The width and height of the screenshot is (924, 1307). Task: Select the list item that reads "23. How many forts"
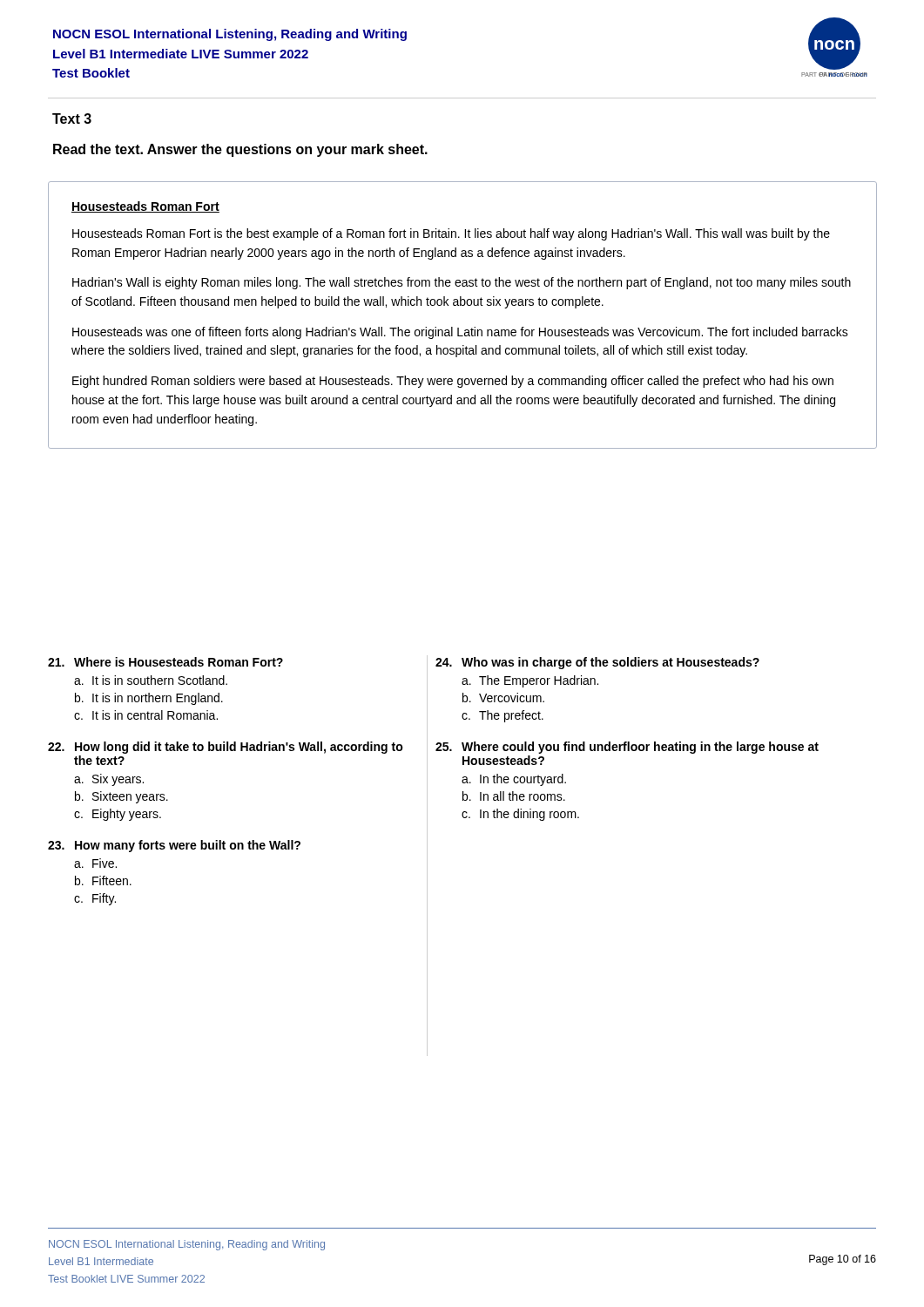point(174,846)
